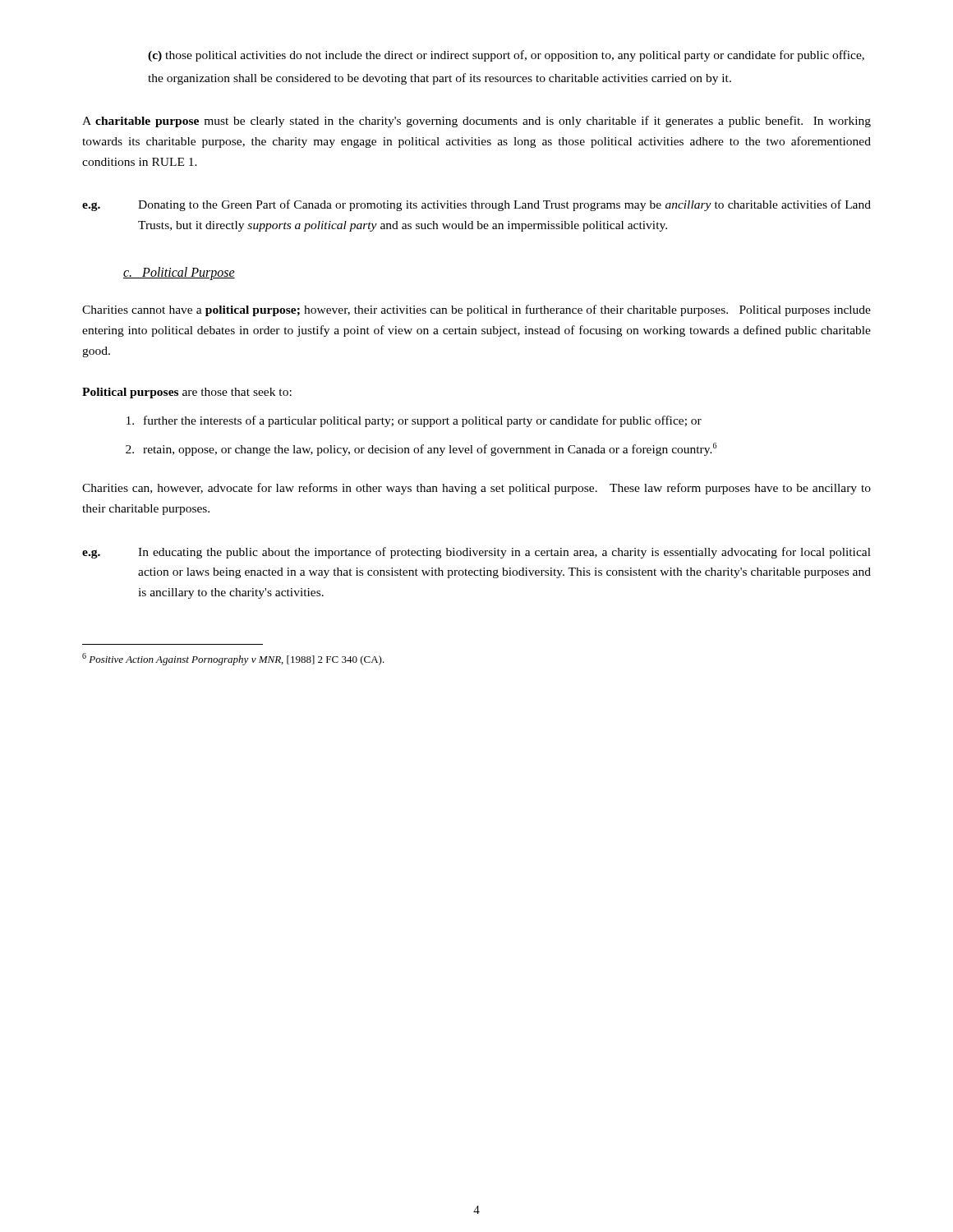Locate the footnote that reads "6 Positive Action"

233,658
